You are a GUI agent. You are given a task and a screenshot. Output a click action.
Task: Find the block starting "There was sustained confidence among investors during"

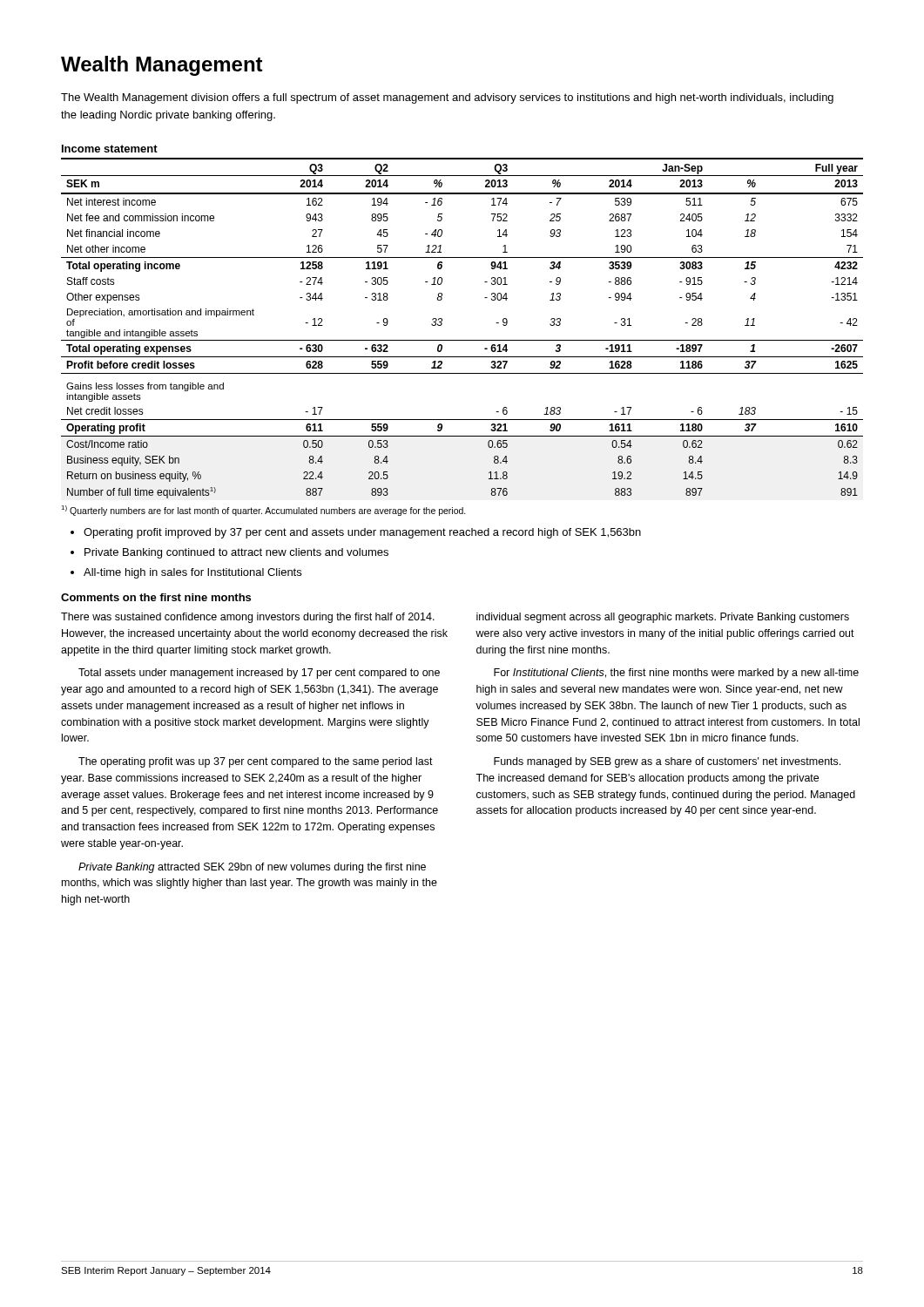[x=255, y=758]
